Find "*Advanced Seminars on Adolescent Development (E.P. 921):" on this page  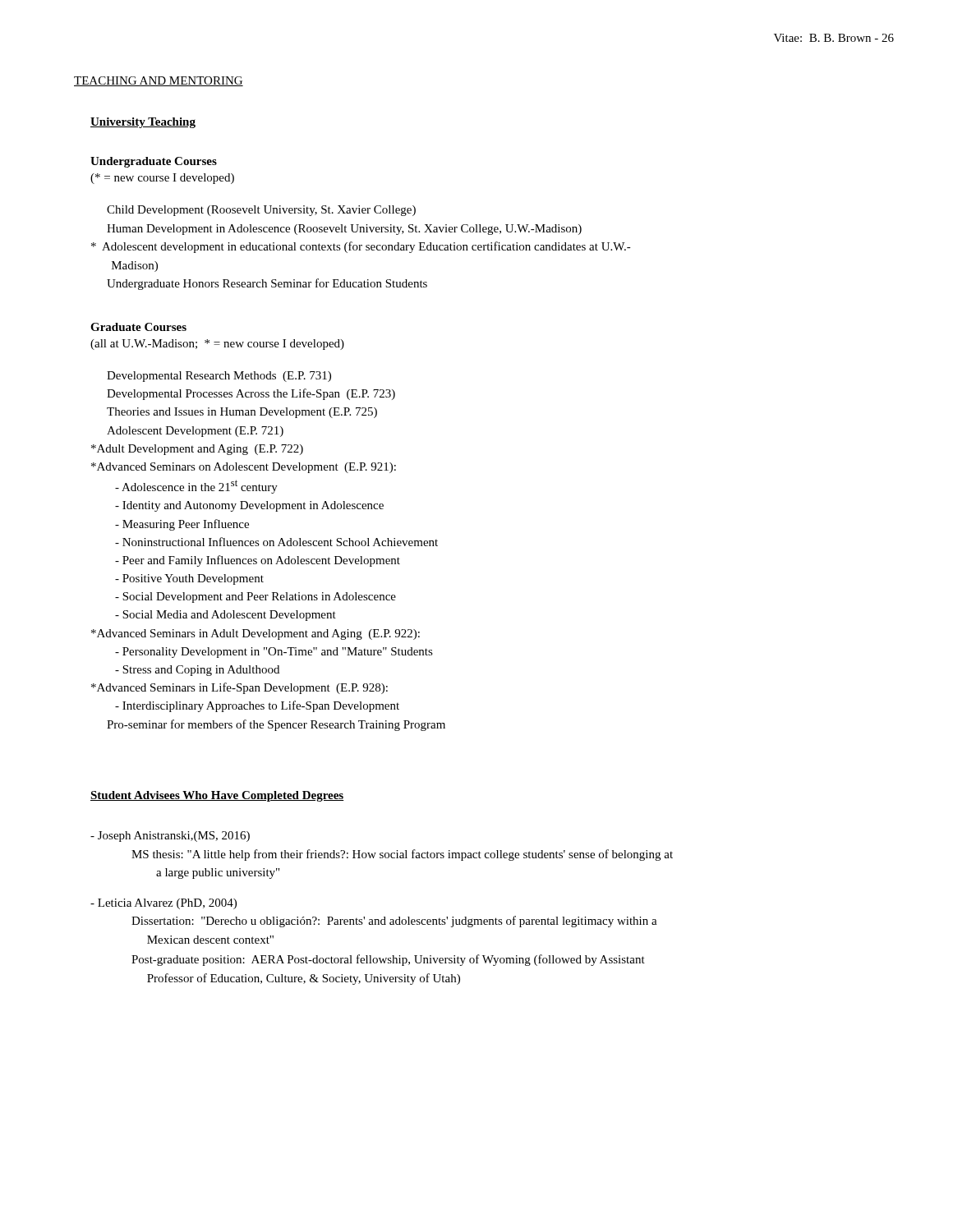[x=243, y=466]
